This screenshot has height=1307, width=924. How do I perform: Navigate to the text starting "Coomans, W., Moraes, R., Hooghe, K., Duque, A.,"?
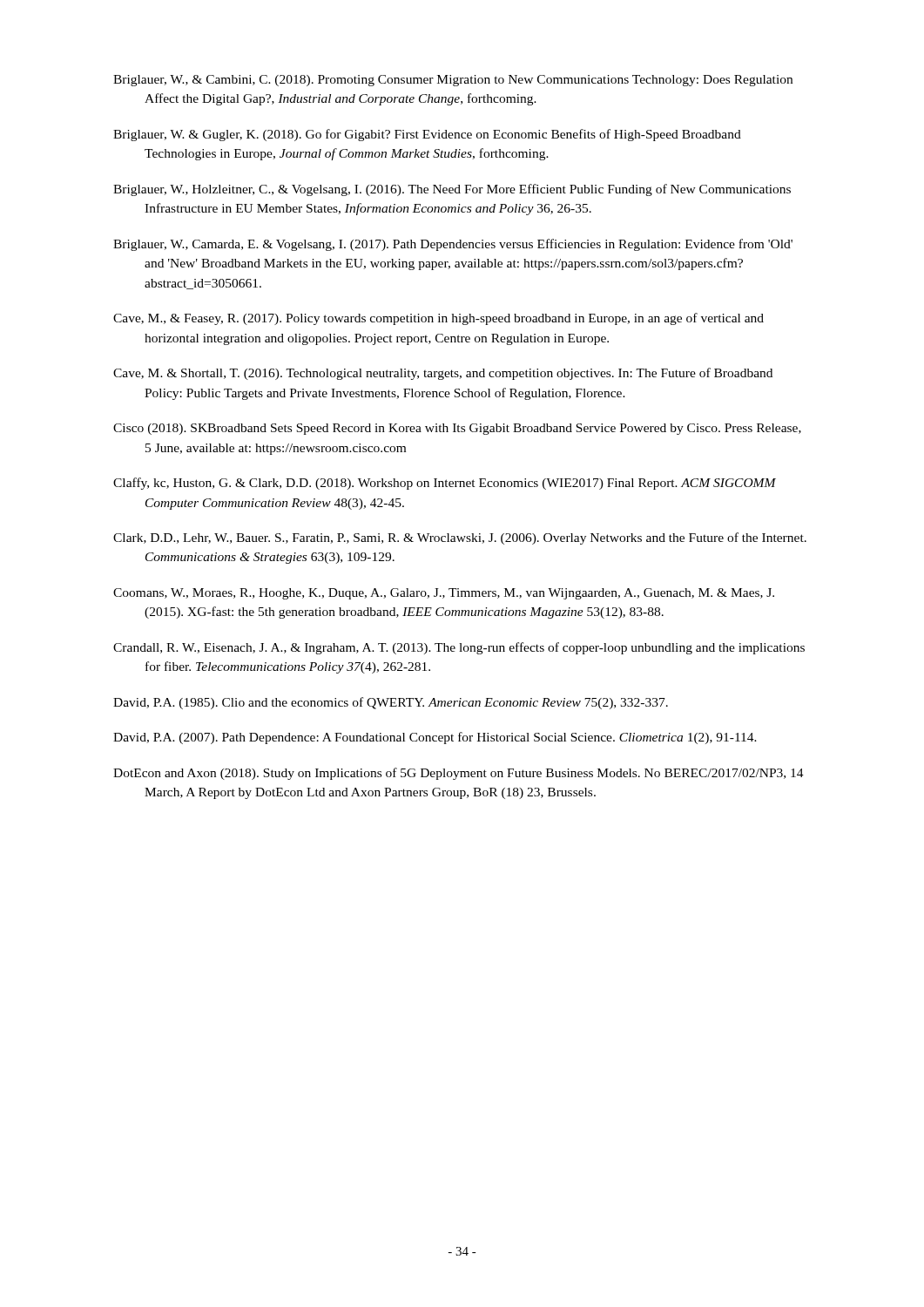(444, 602)
